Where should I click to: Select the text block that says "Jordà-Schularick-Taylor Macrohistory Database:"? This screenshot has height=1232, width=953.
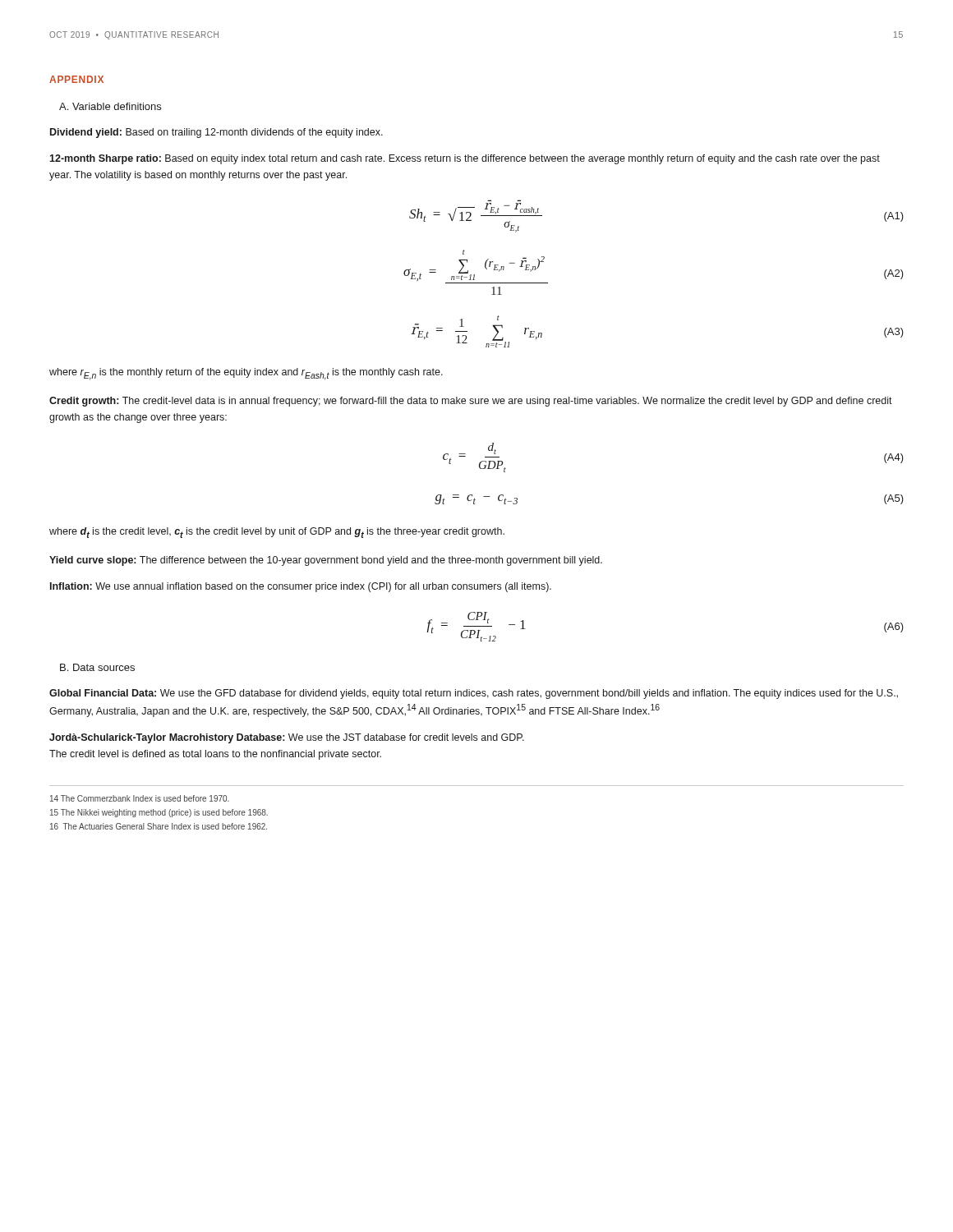(287, 746)
